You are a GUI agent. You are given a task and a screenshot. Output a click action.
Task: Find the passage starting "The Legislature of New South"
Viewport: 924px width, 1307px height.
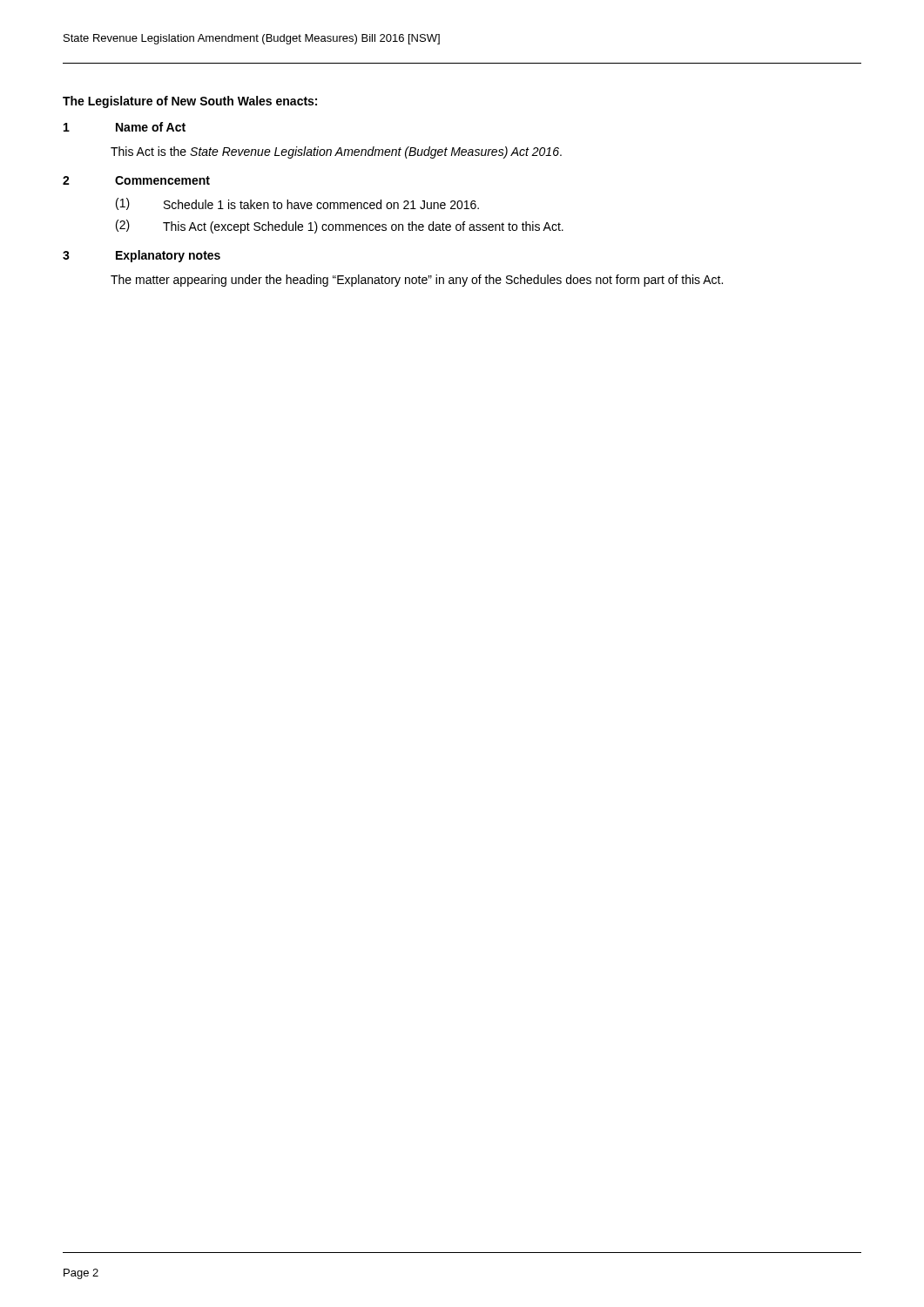[191, 101]
